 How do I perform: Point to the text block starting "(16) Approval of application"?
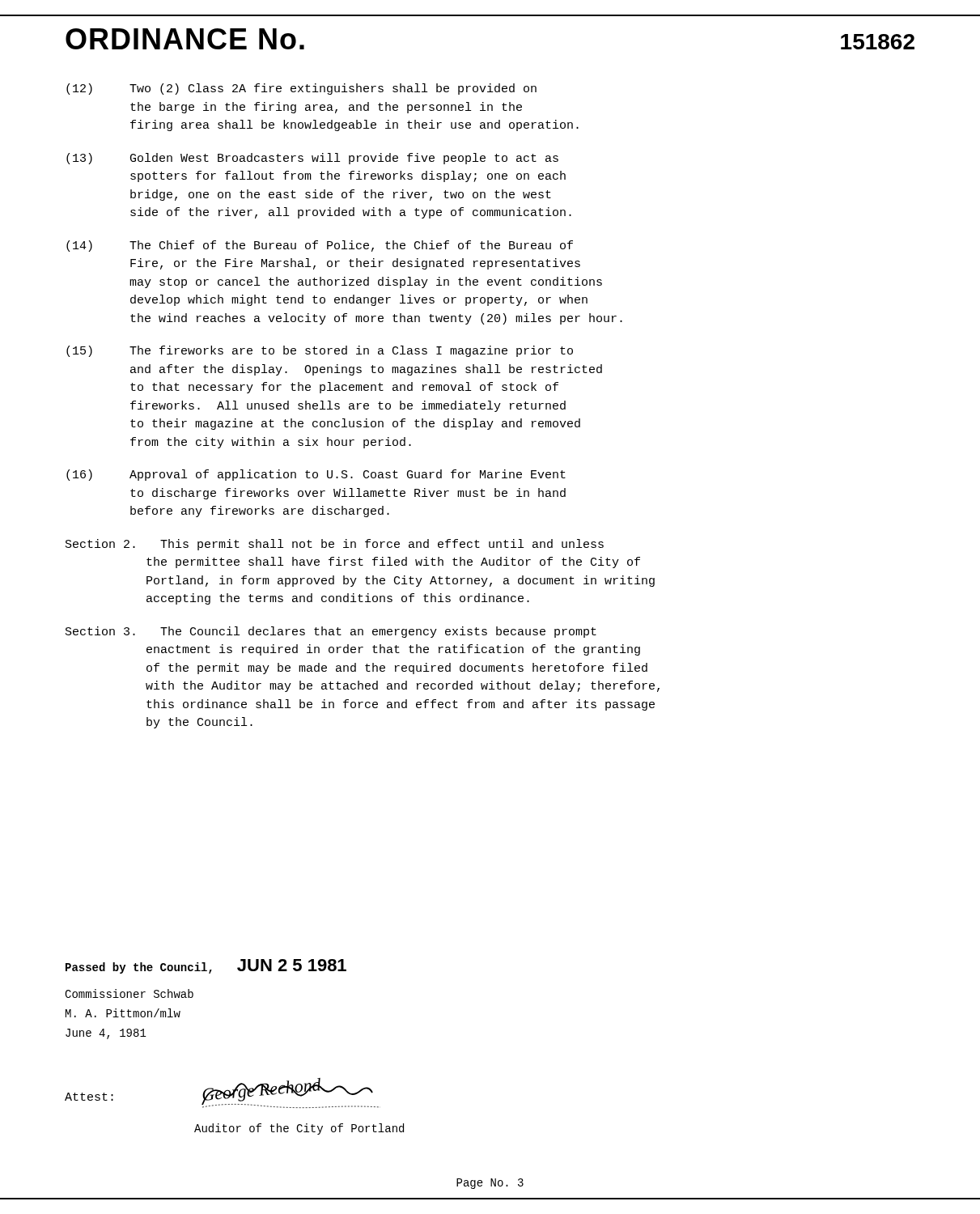click(490, 494)
